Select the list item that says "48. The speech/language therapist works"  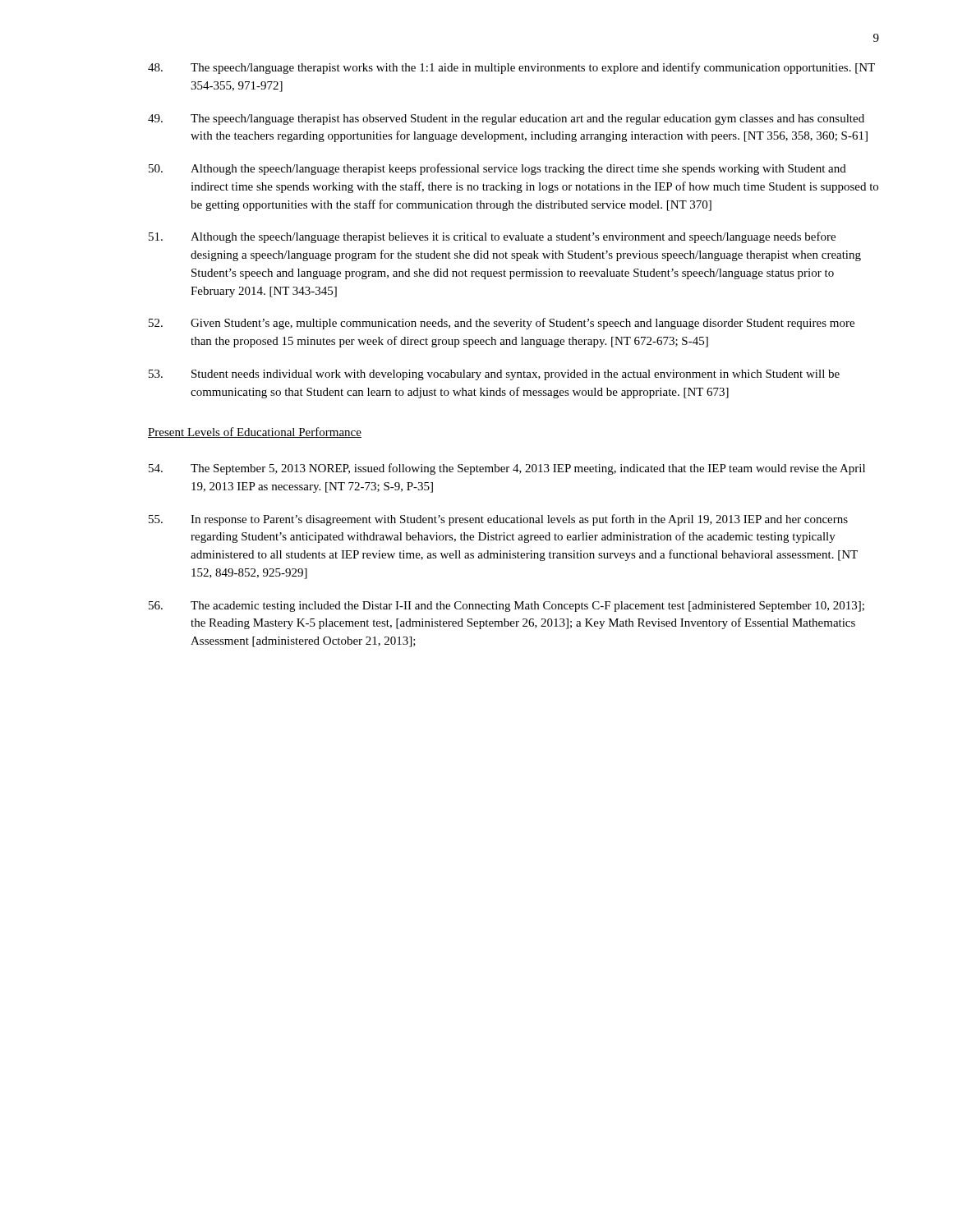513,77
